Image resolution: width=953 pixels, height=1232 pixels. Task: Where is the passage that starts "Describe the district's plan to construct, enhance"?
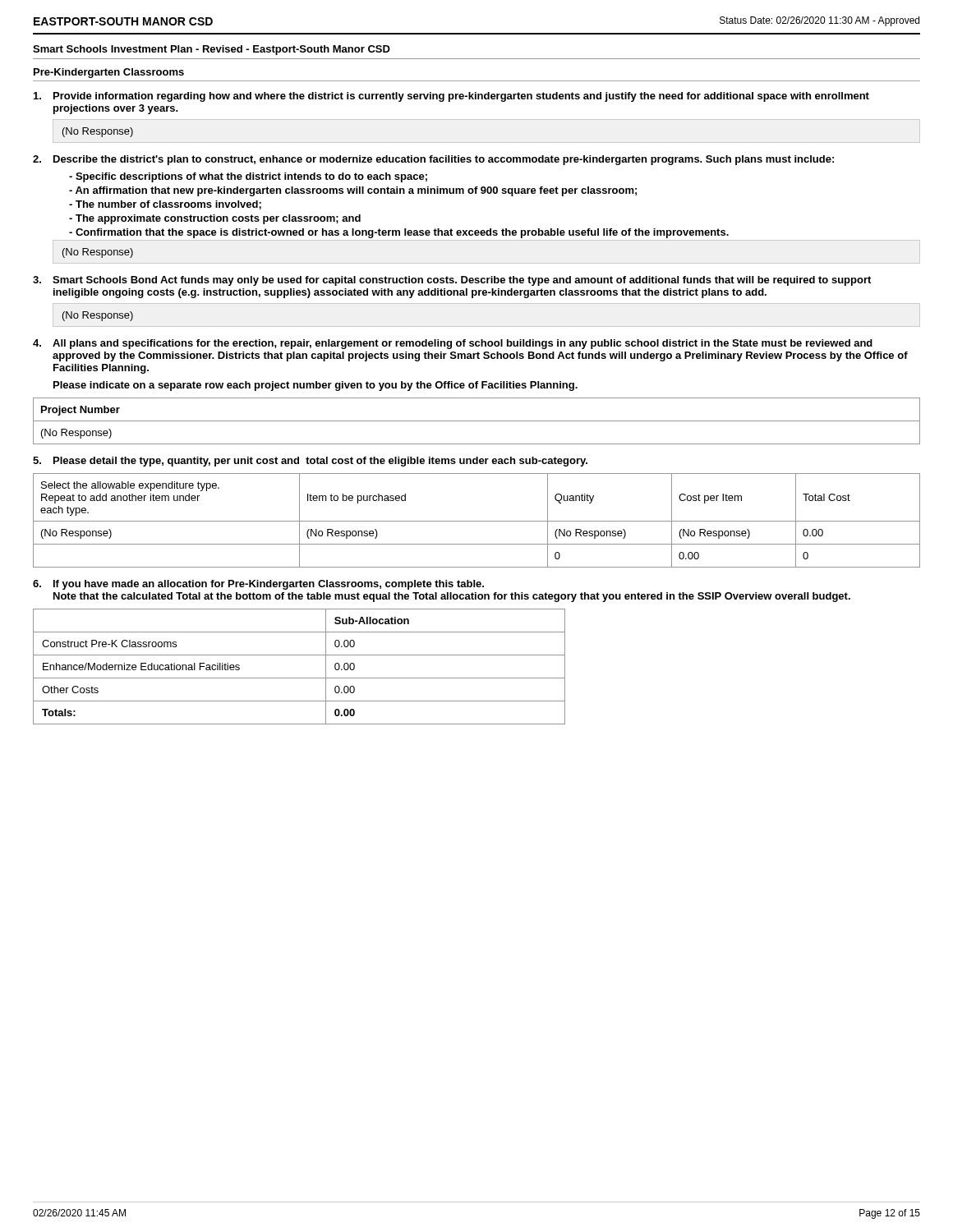[x=434, y=159]
